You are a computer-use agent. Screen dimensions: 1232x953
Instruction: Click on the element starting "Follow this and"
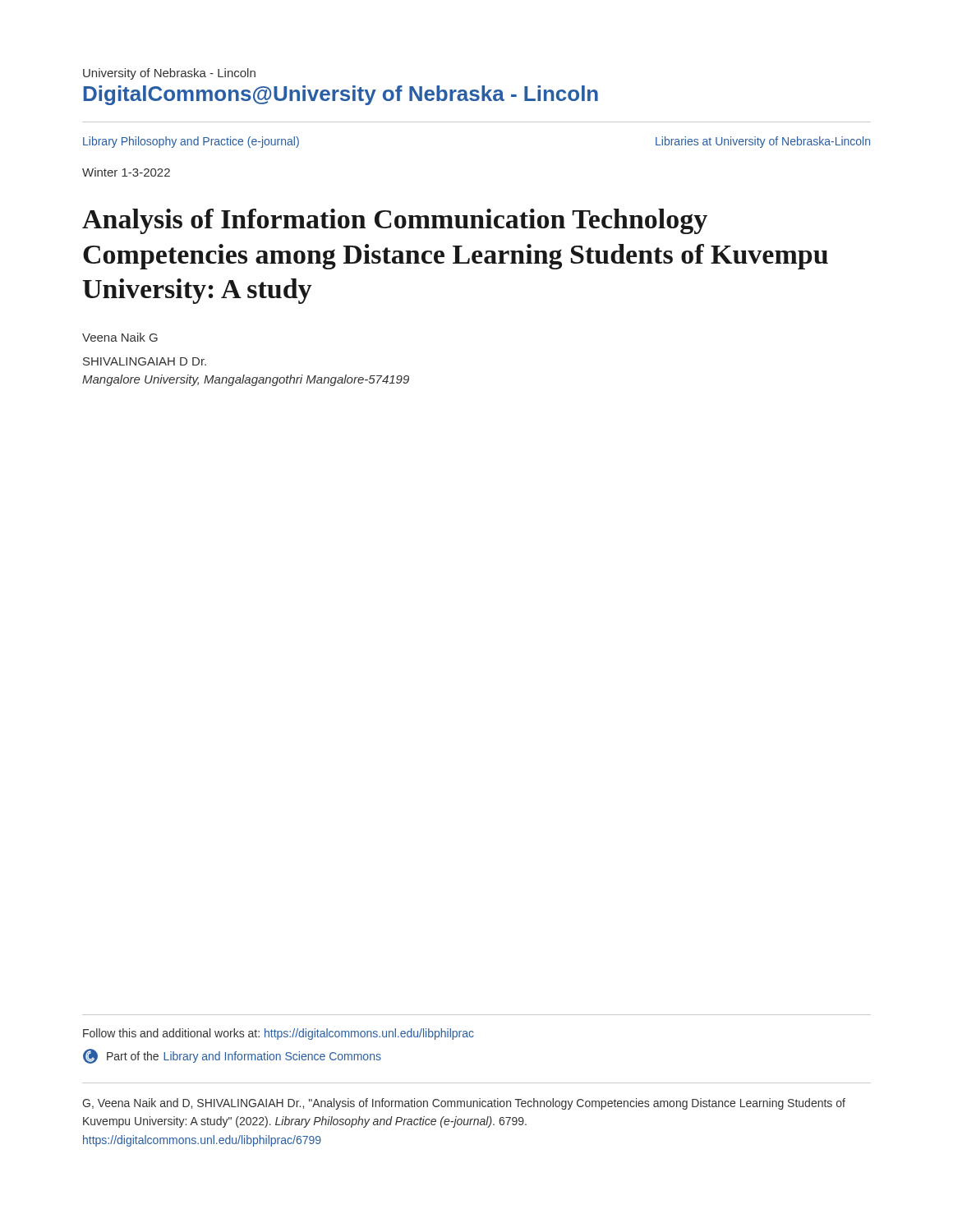coord(278,1033)
